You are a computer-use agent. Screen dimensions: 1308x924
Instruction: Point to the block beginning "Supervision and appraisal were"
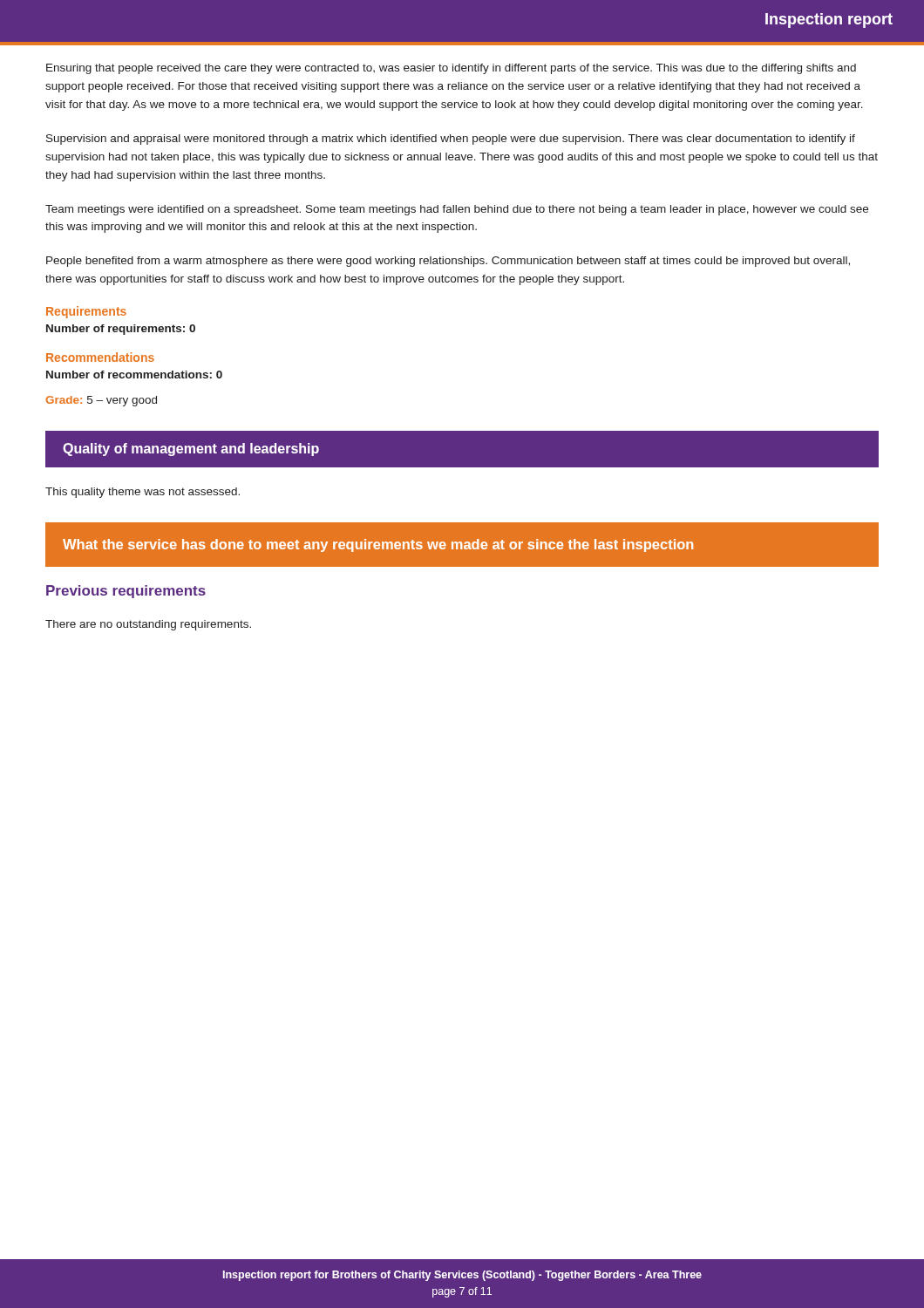pyautogui.click(x=462, y=156)
